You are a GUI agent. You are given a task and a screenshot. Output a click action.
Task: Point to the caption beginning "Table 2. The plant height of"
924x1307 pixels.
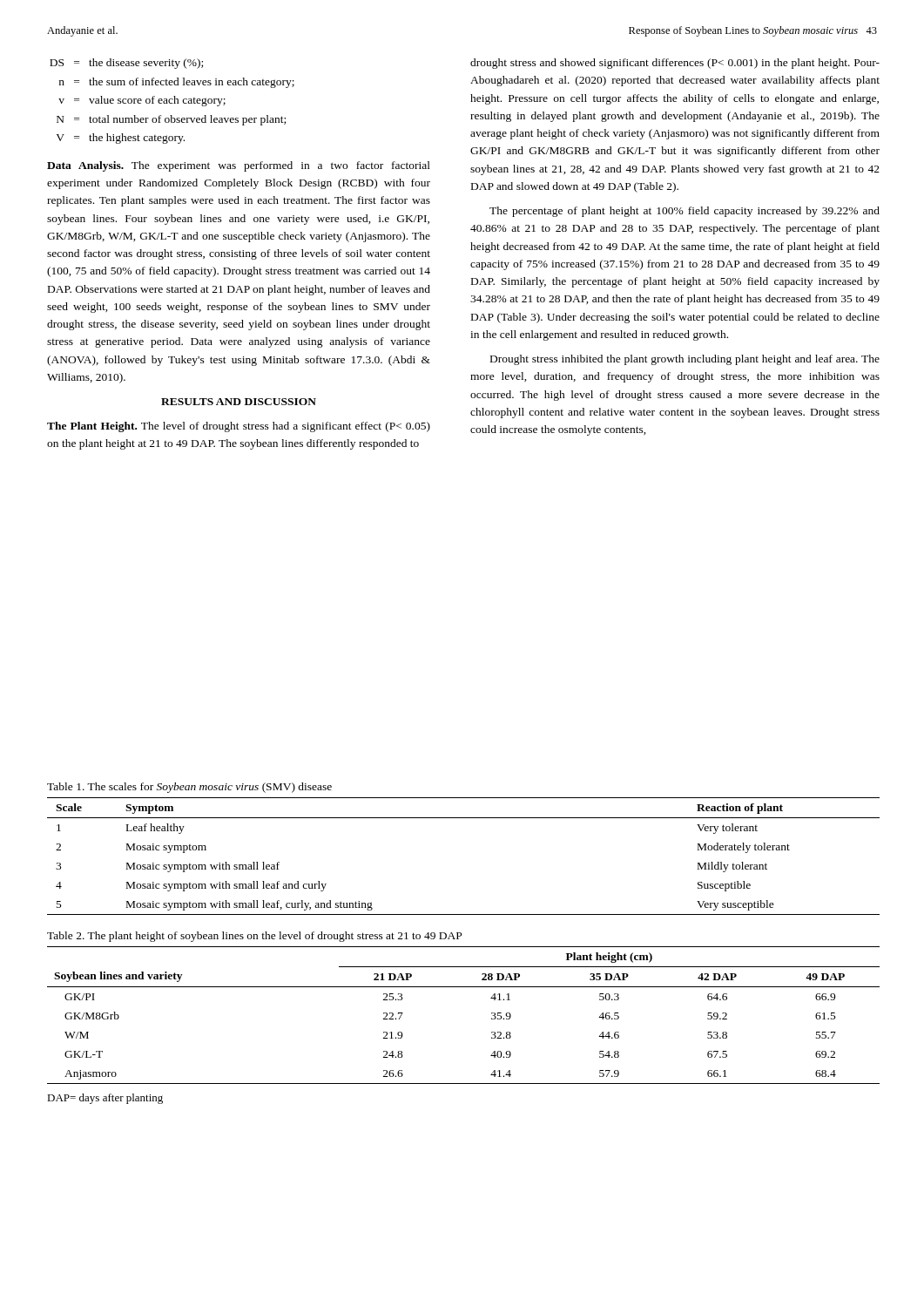click(x=255, y=935)
